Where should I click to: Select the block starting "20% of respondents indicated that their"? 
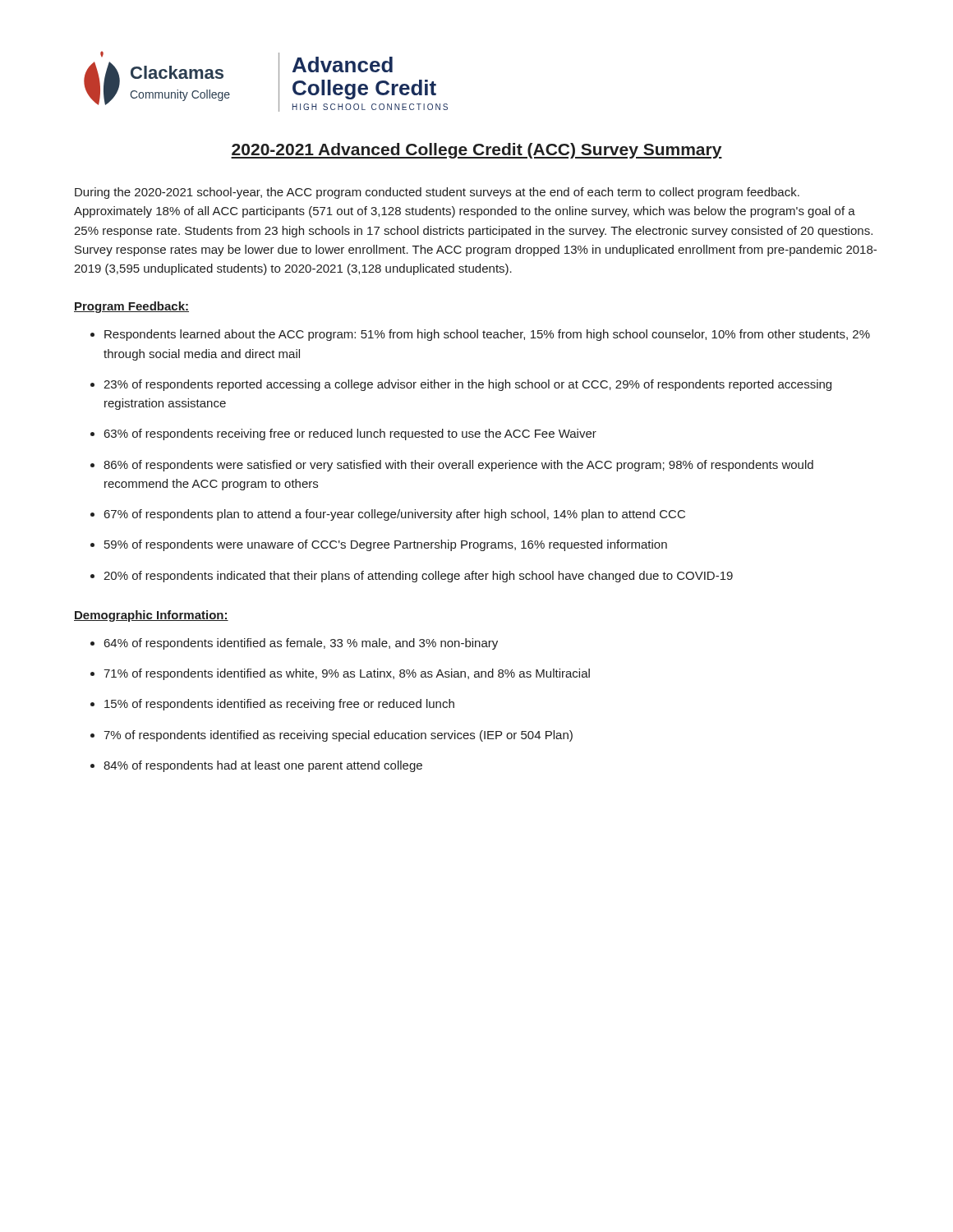tap(418, 575)
